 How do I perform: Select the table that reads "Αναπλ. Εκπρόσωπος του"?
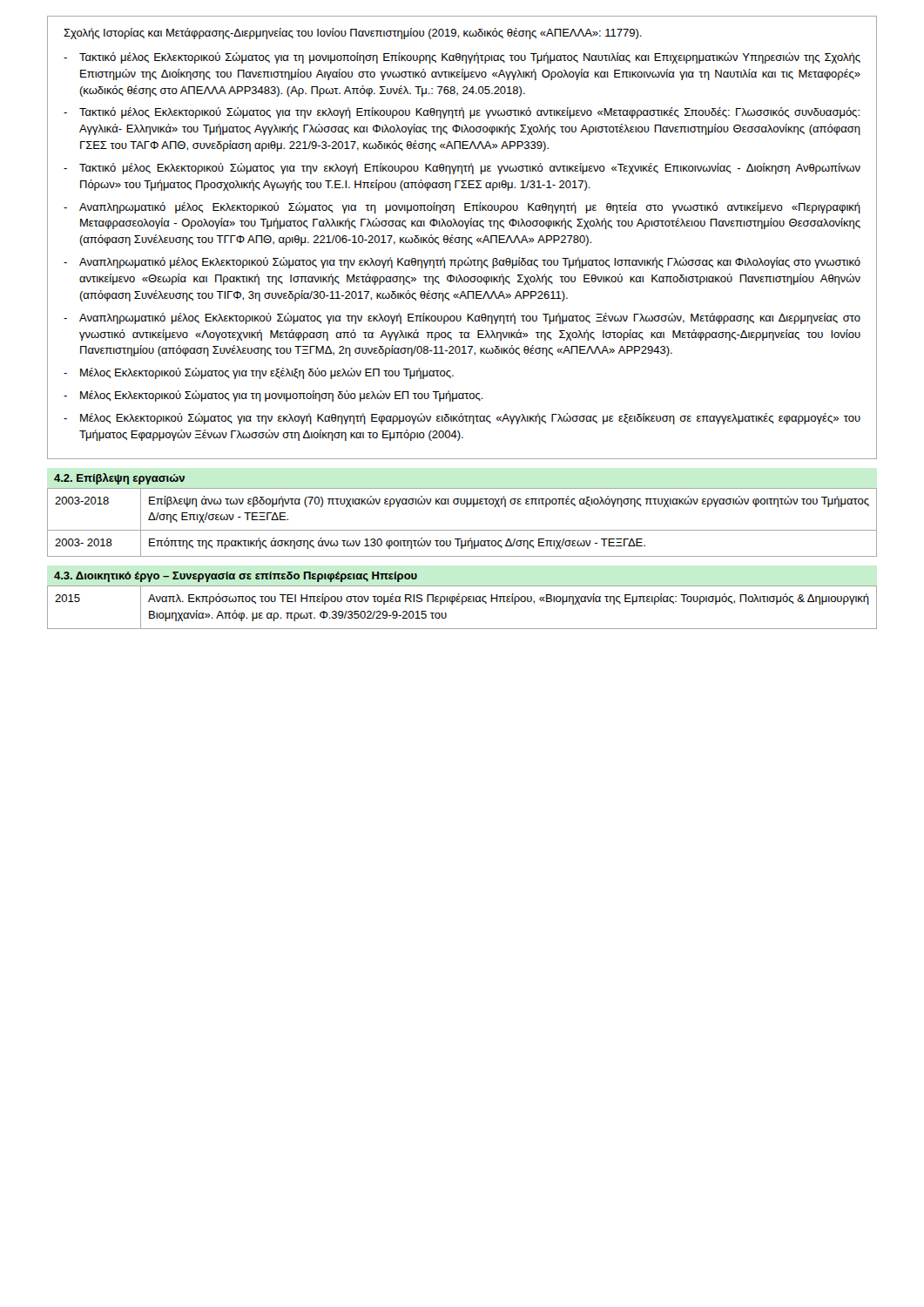(x=462, y=607)
